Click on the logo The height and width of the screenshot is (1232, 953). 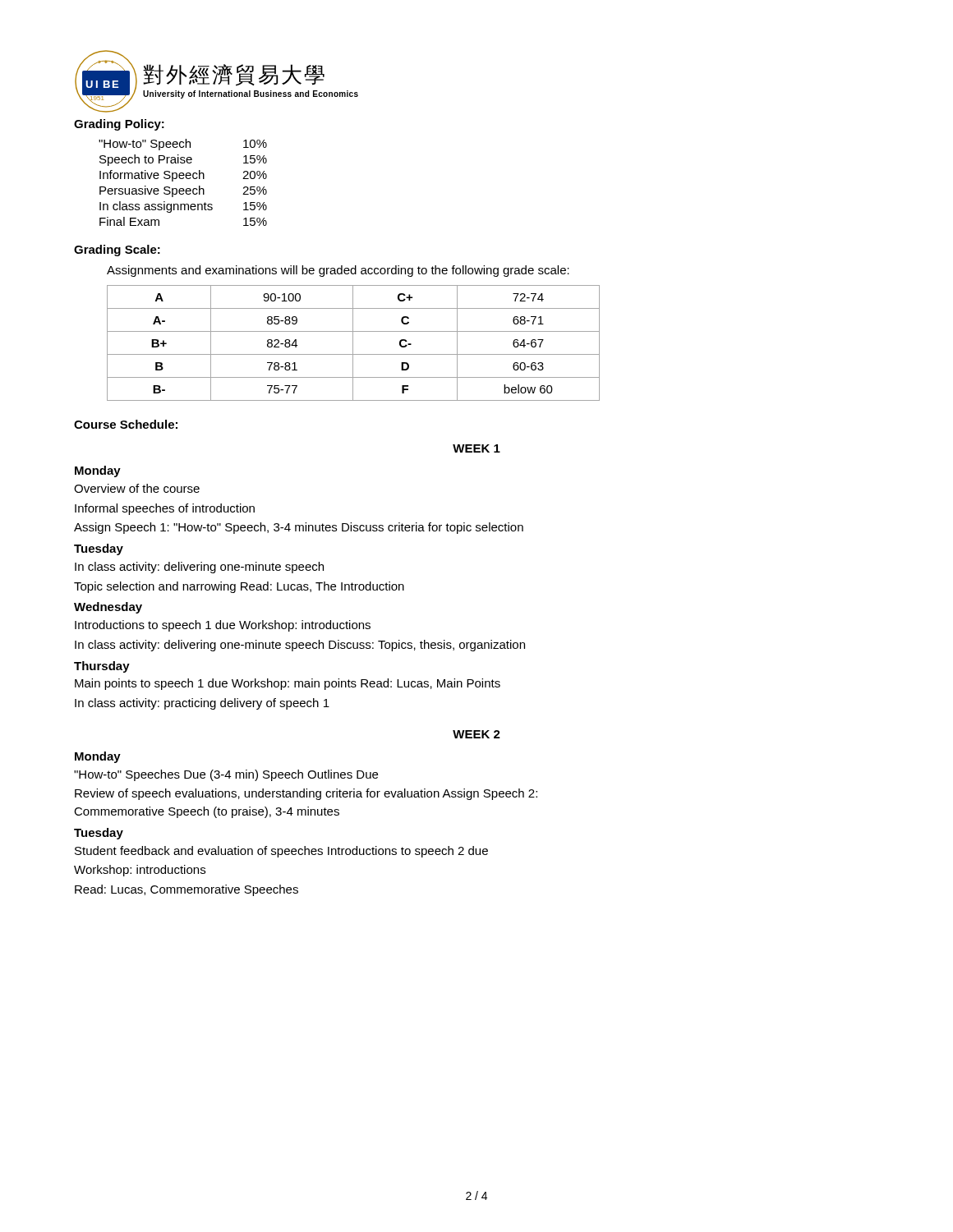tap(476, 81)
